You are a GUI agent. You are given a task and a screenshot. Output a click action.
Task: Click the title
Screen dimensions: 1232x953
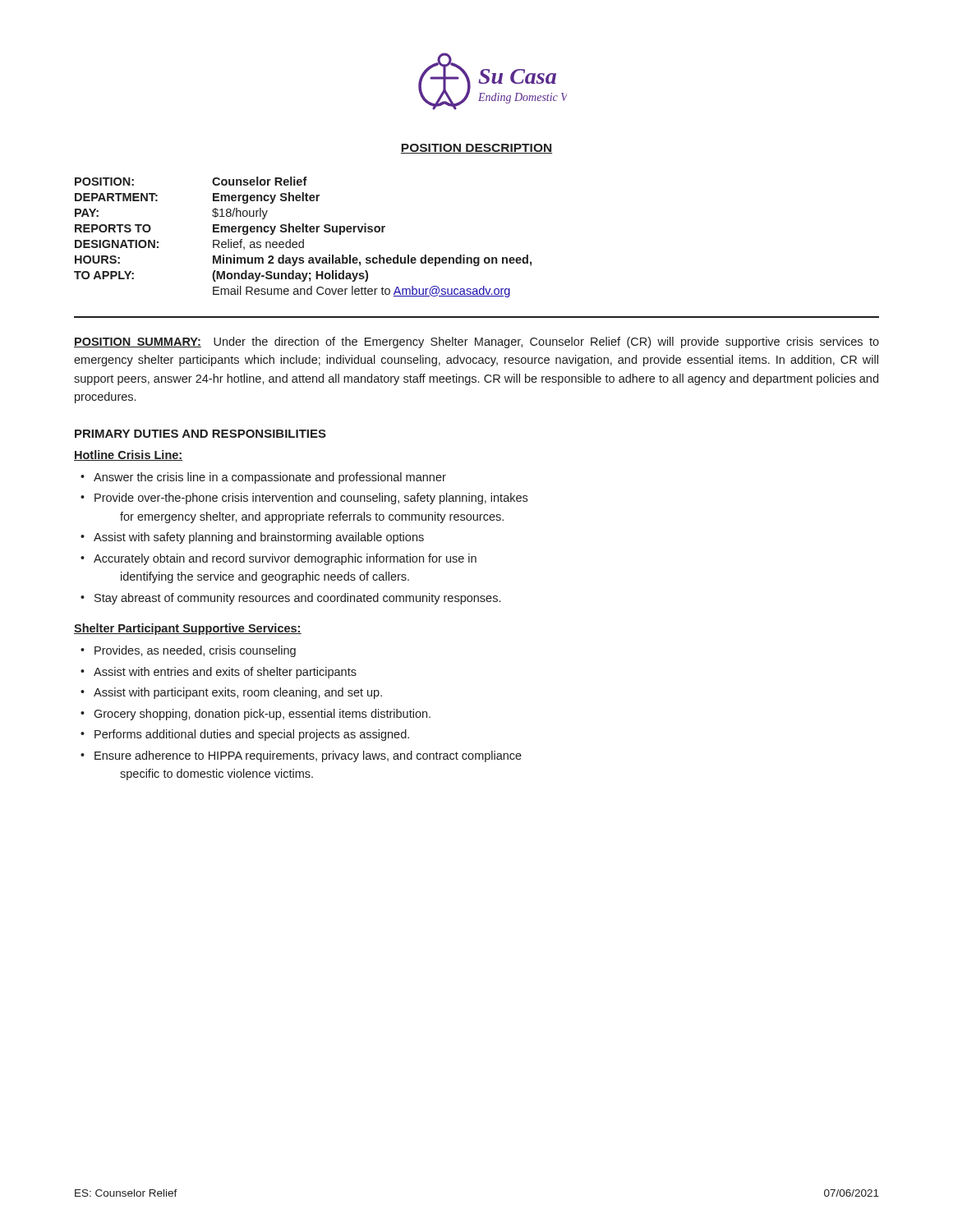click(x=476, y=147)
